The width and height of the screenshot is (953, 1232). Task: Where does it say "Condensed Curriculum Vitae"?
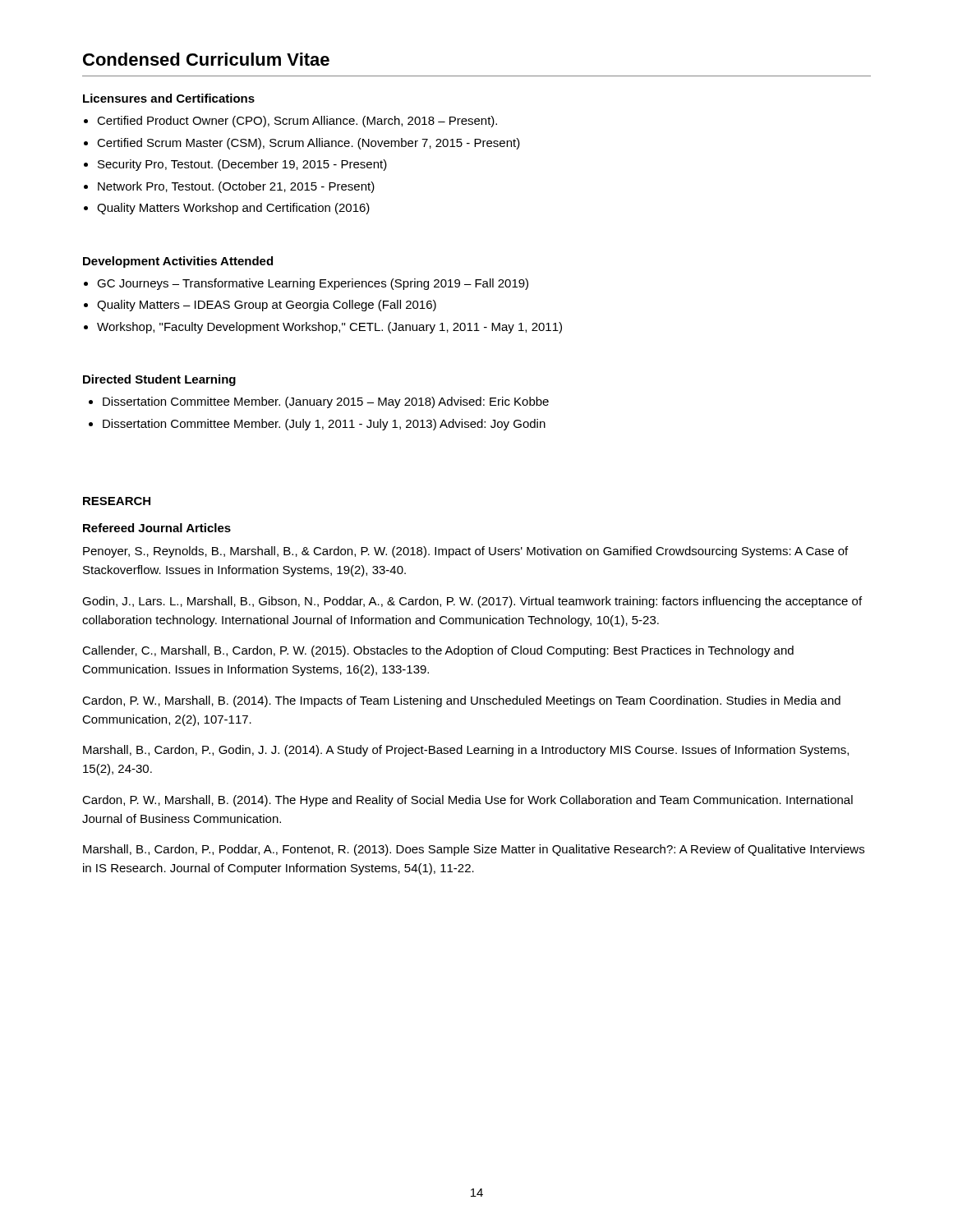(206, 60)
